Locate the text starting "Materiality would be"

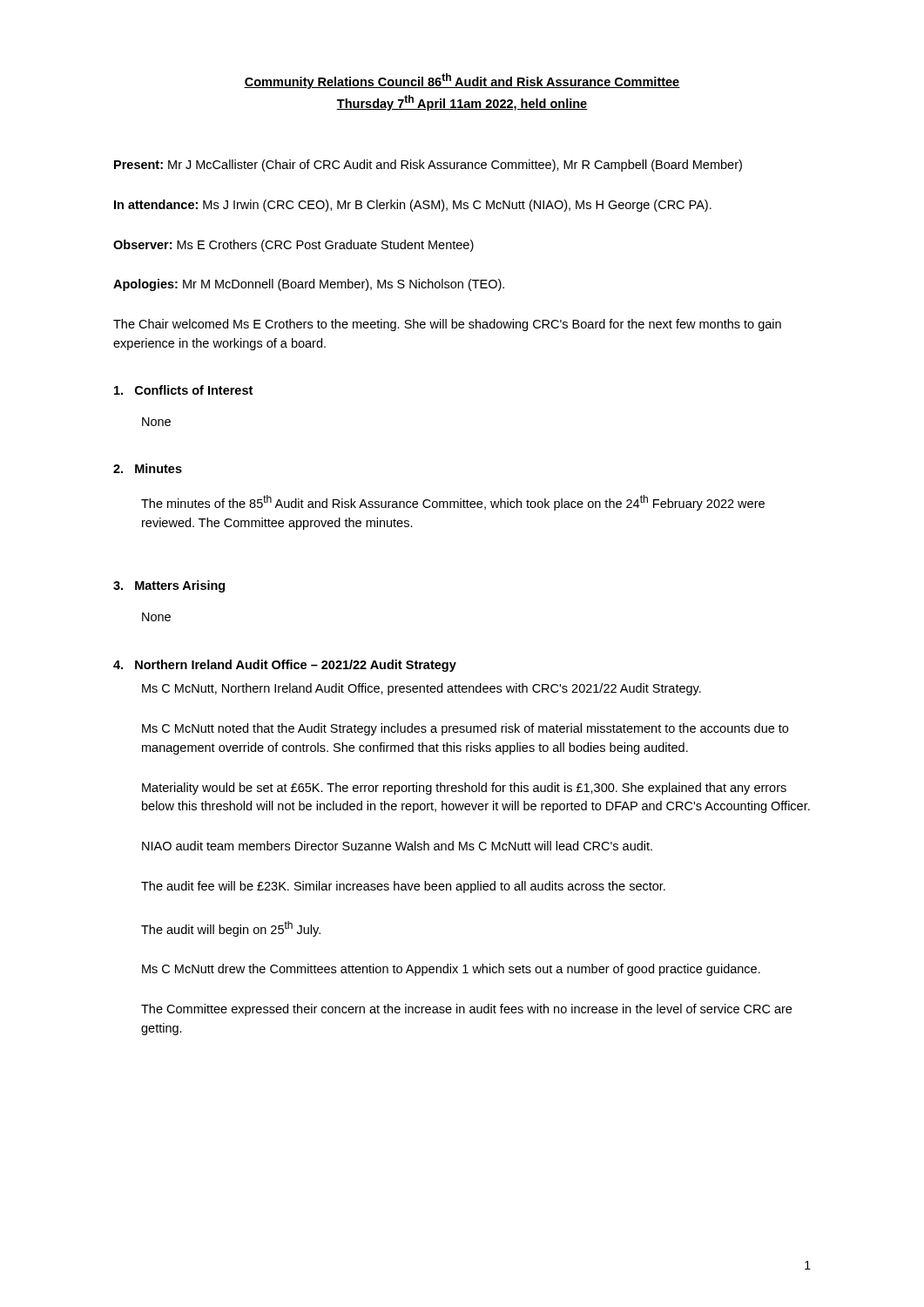click(x=476, y=798)
